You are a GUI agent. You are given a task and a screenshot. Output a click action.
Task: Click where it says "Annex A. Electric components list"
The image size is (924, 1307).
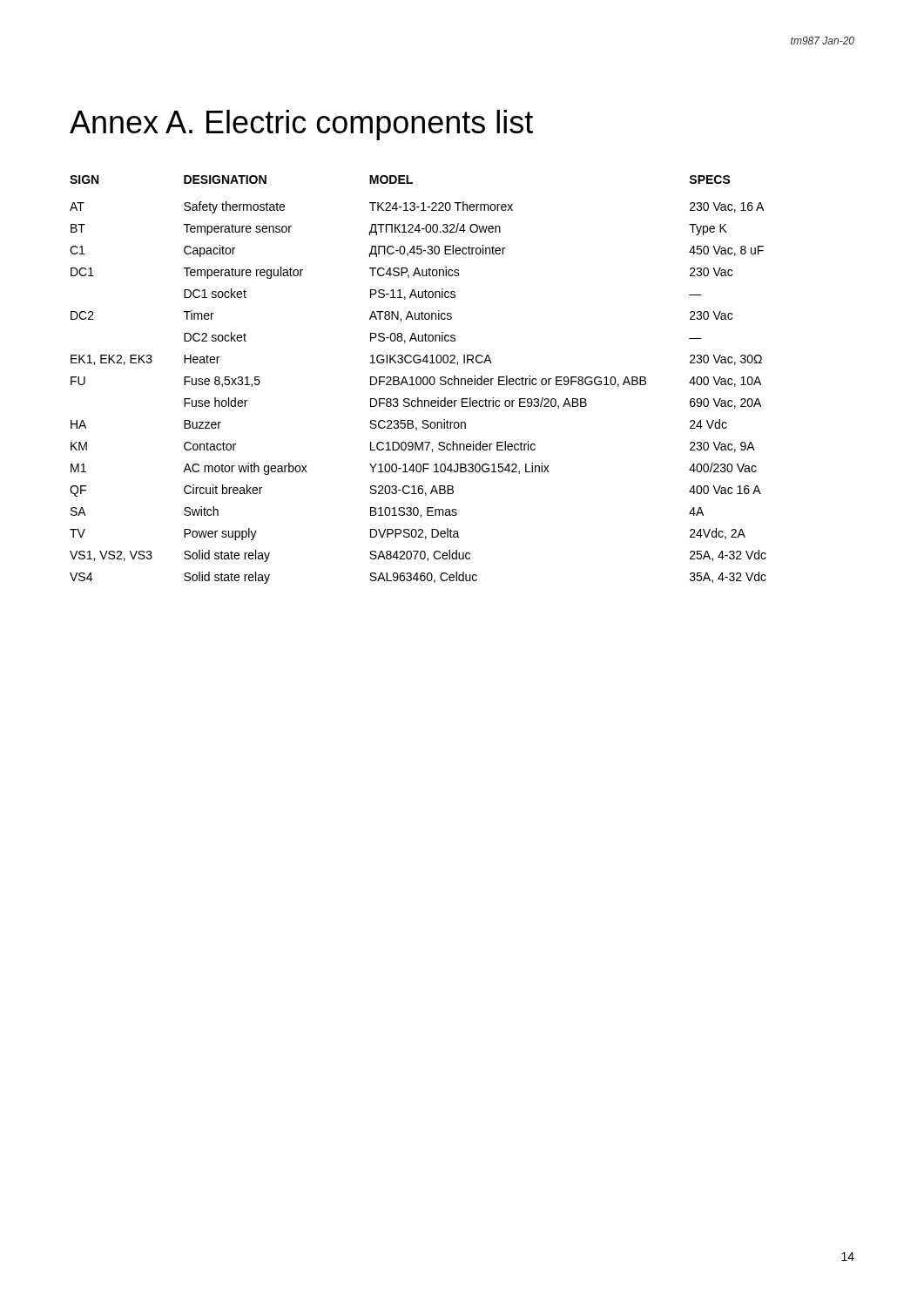(x=462, y=123)
